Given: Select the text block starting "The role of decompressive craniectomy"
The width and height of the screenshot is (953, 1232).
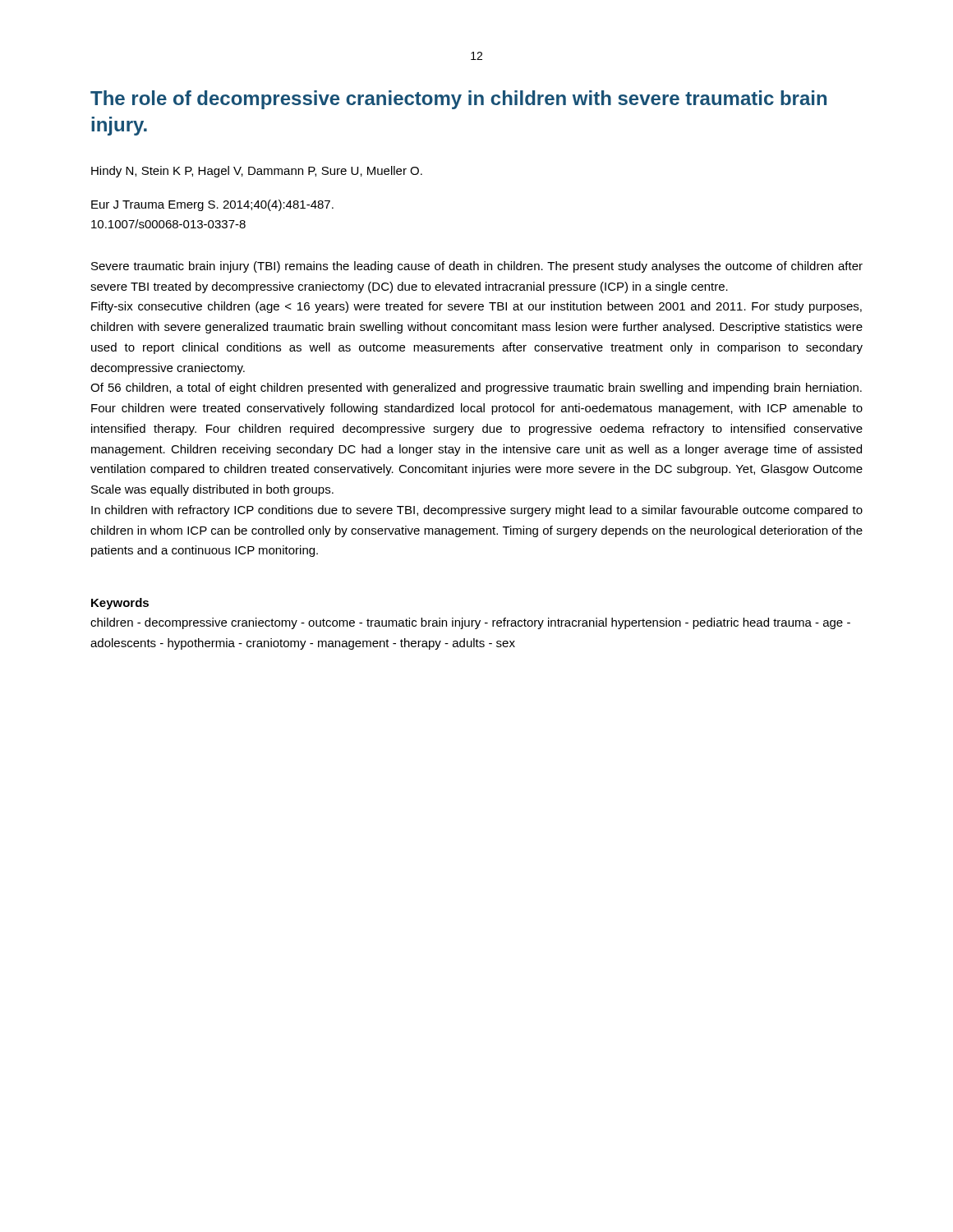Looking at the screenshot, I should tap(459, 111).
